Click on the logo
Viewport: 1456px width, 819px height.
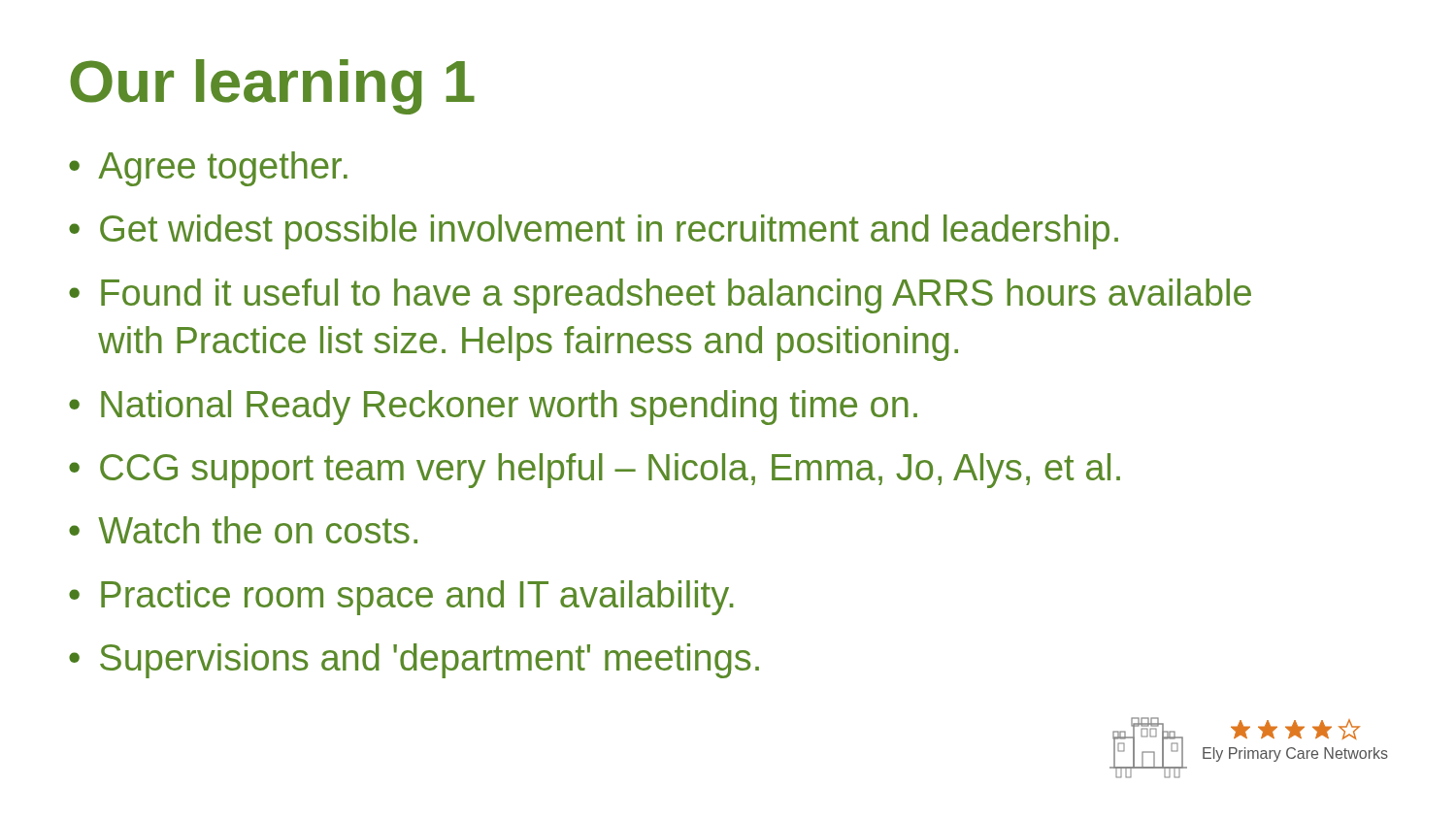1246,740
